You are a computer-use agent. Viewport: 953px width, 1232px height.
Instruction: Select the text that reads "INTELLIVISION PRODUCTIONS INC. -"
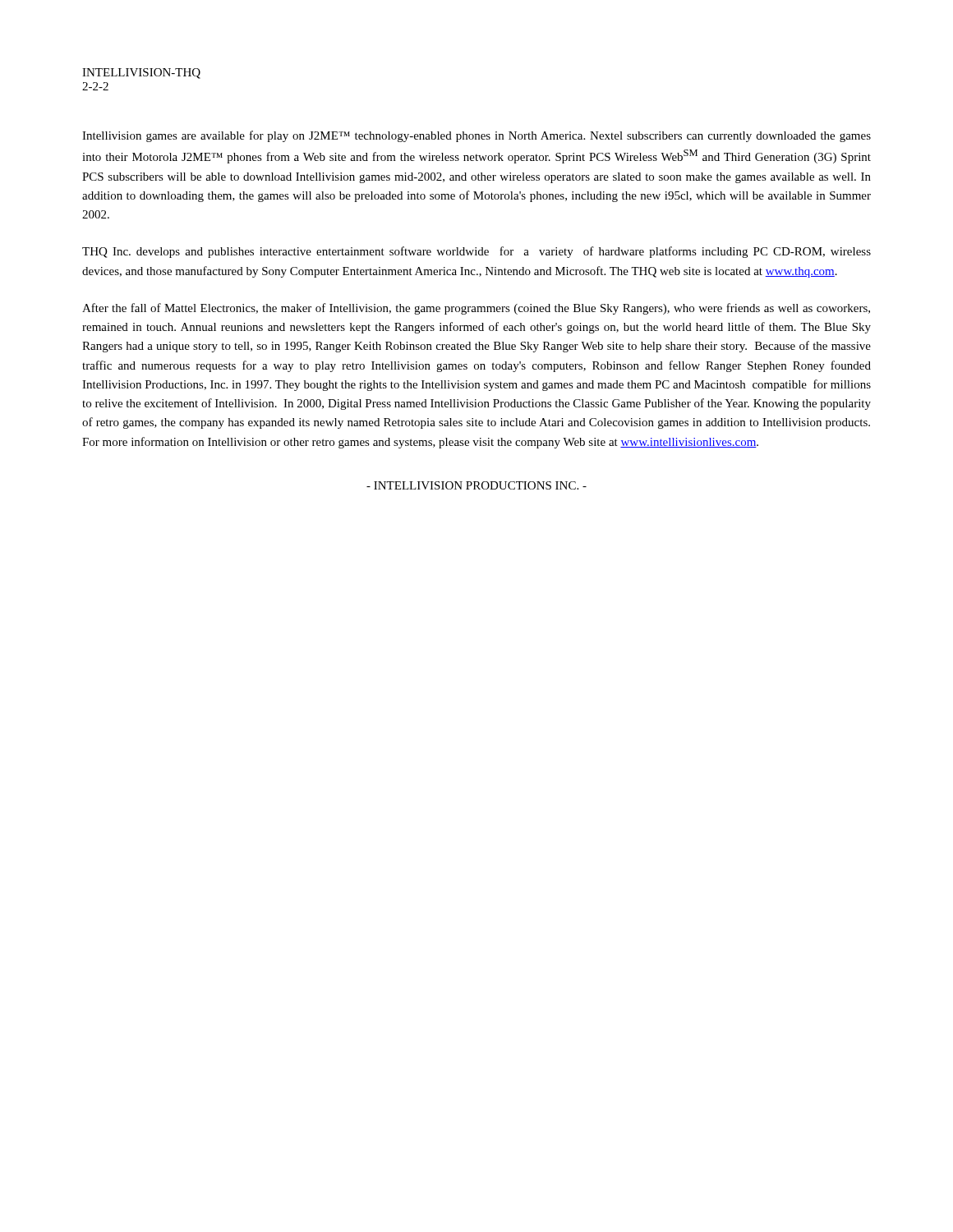476,485
